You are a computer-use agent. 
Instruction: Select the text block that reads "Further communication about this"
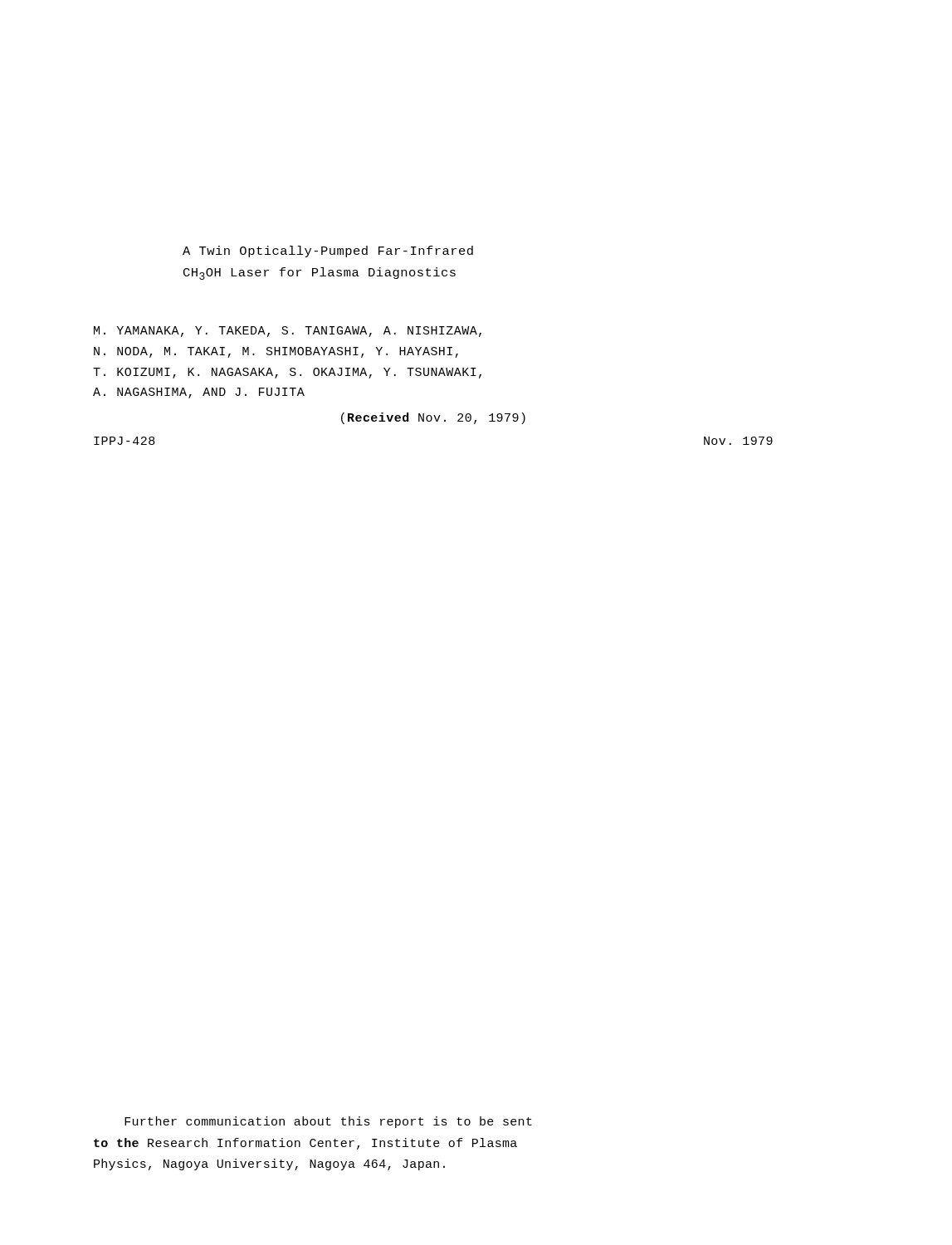coord(433,1144)
